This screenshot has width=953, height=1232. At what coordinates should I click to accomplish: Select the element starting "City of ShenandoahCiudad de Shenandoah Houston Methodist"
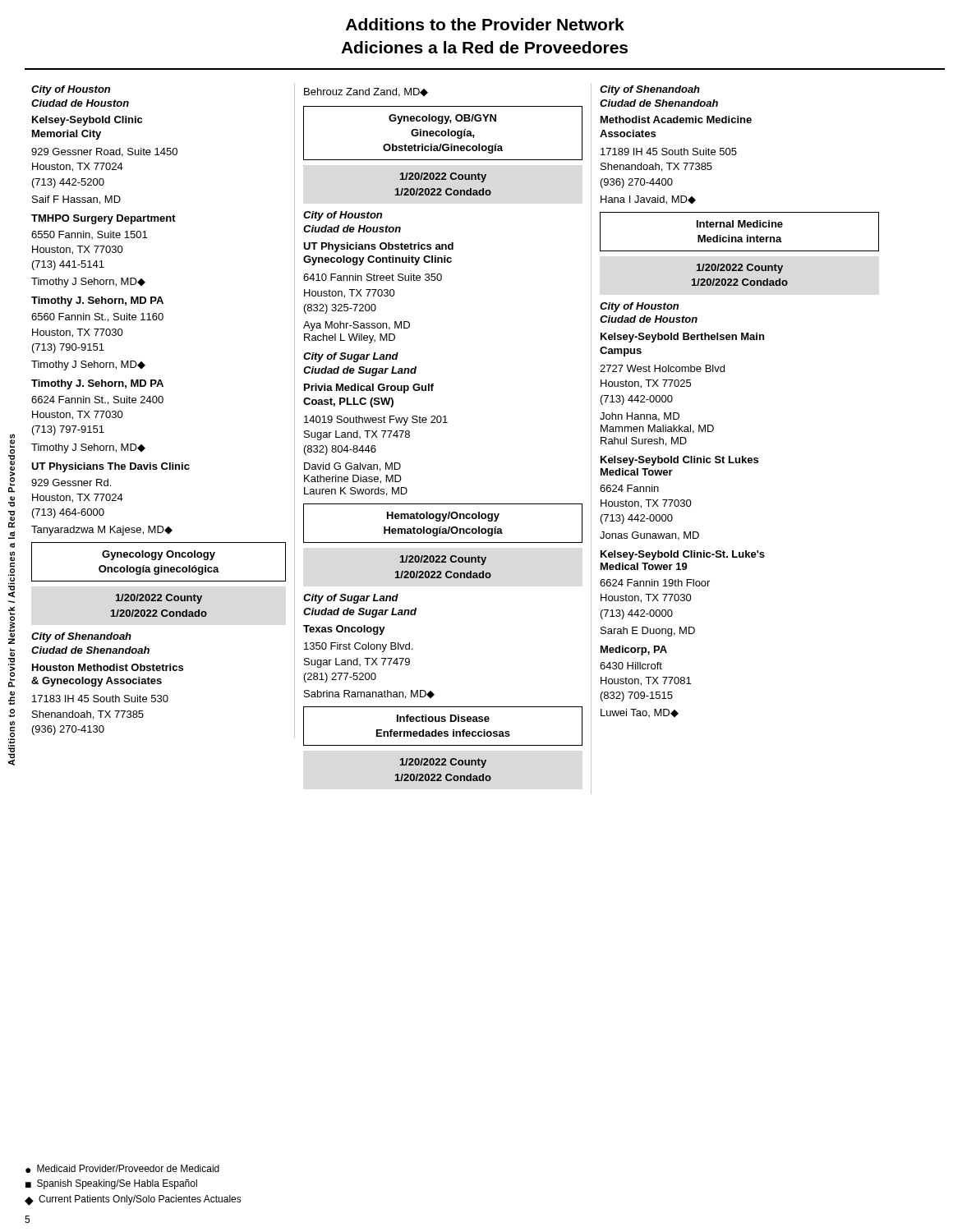[159, 683]
